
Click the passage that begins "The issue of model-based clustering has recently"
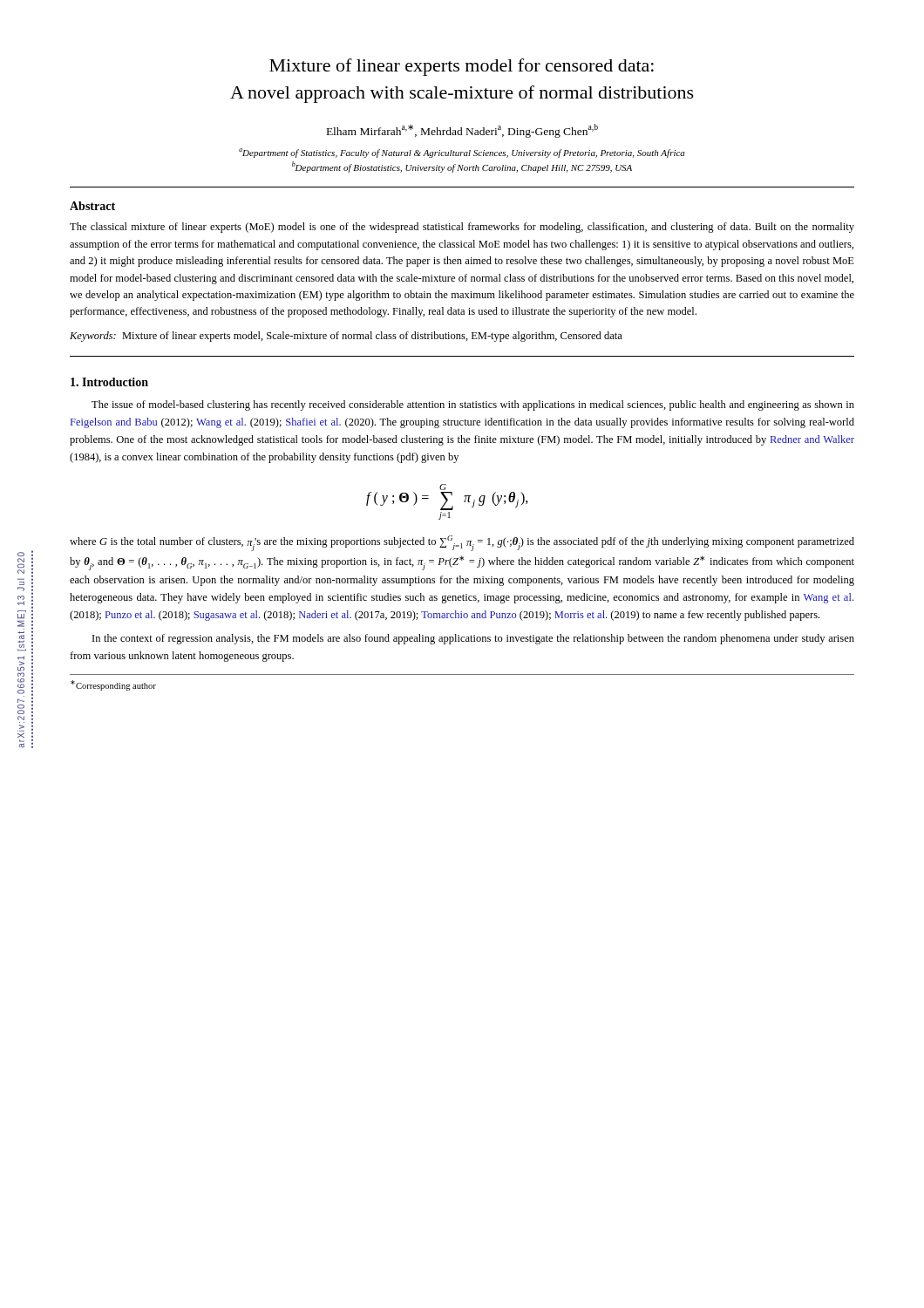click(x=462, y=432)
